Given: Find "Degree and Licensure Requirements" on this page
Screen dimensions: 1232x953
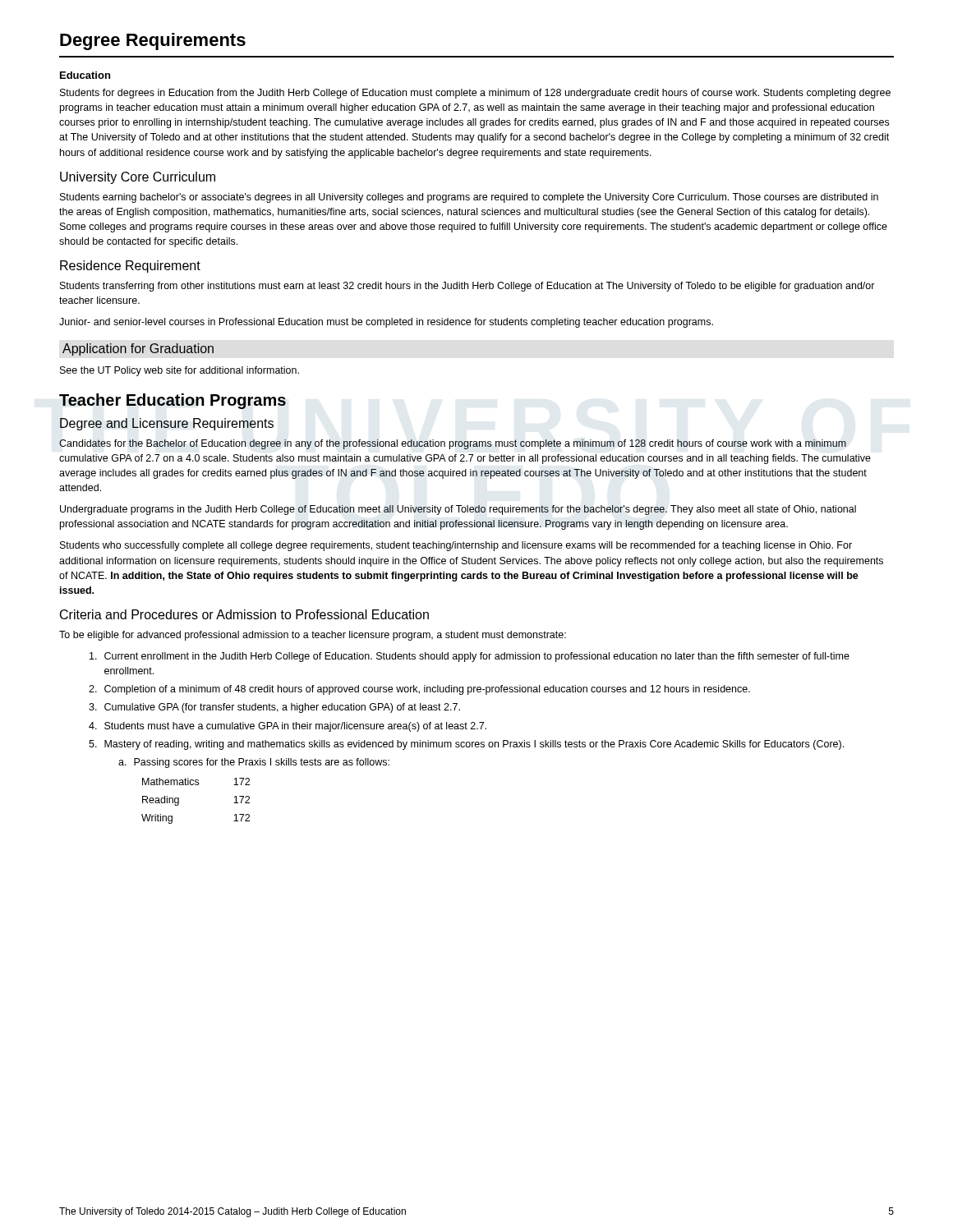Looking at the screenshot, I should coord(167,423).
